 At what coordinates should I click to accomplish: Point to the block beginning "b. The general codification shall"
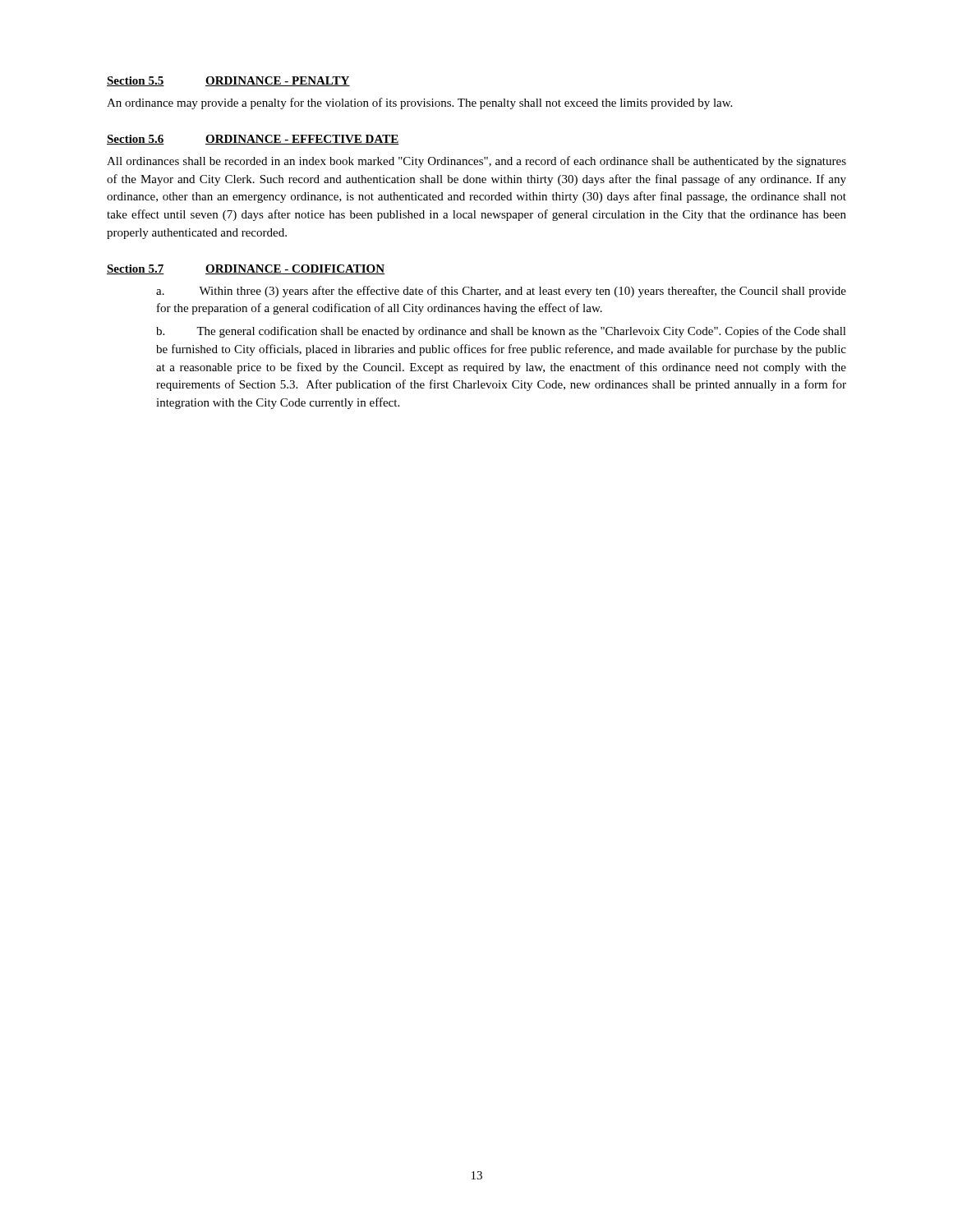point(501,367)
